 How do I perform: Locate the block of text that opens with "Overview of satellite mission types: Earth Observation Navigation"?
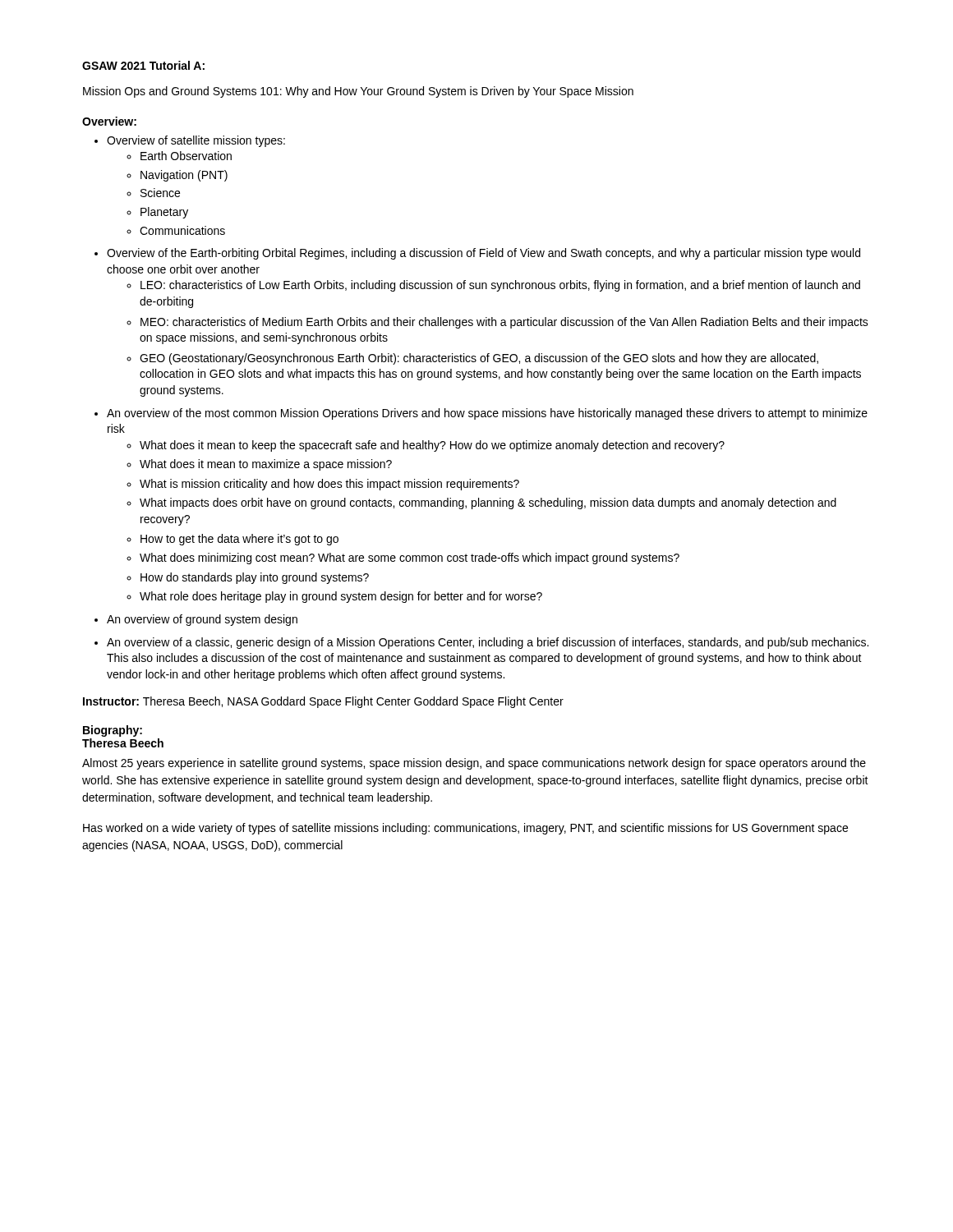196,141
